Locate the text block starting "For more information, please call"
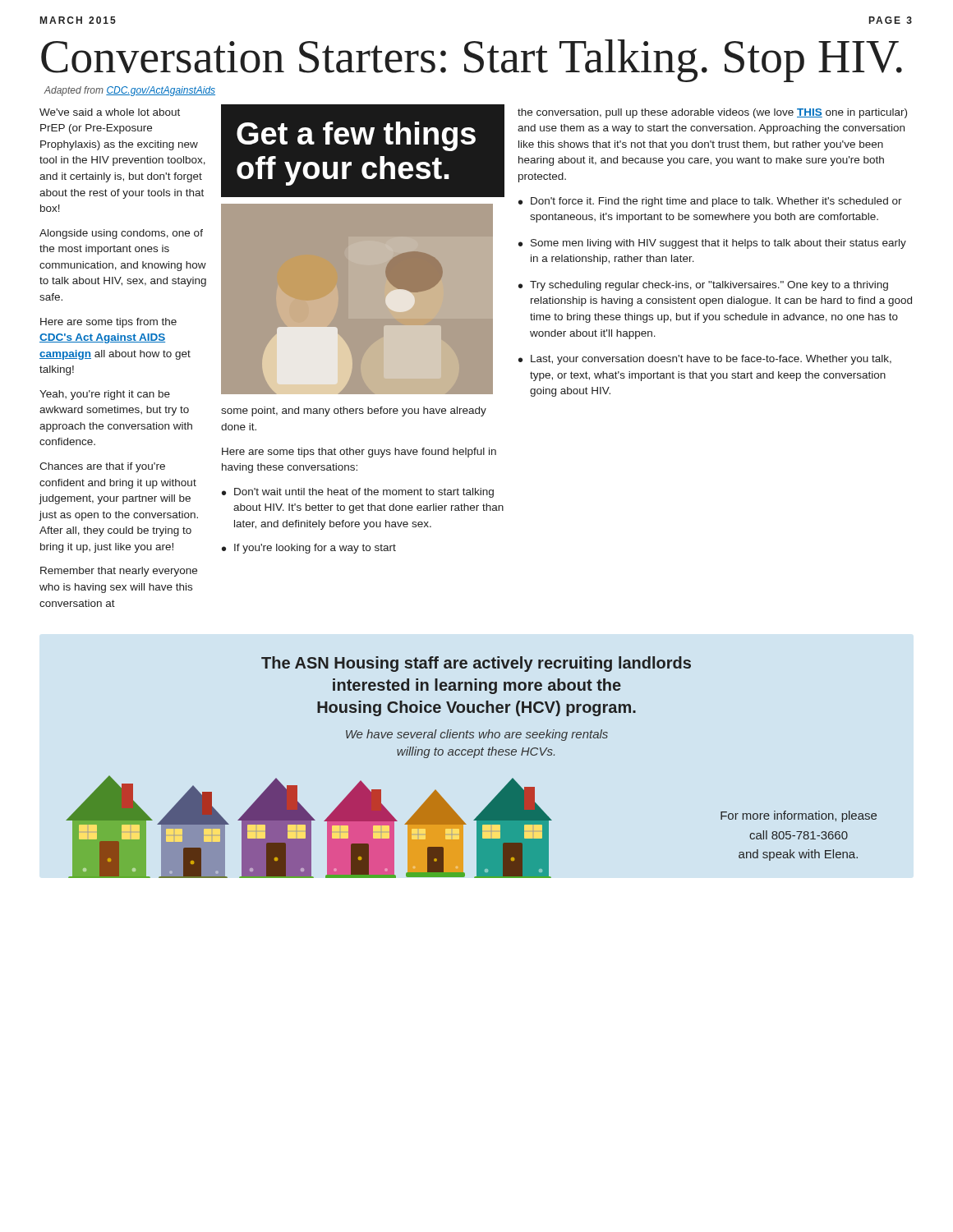Viewport: 953px width, 1232px height. point(799,835)
